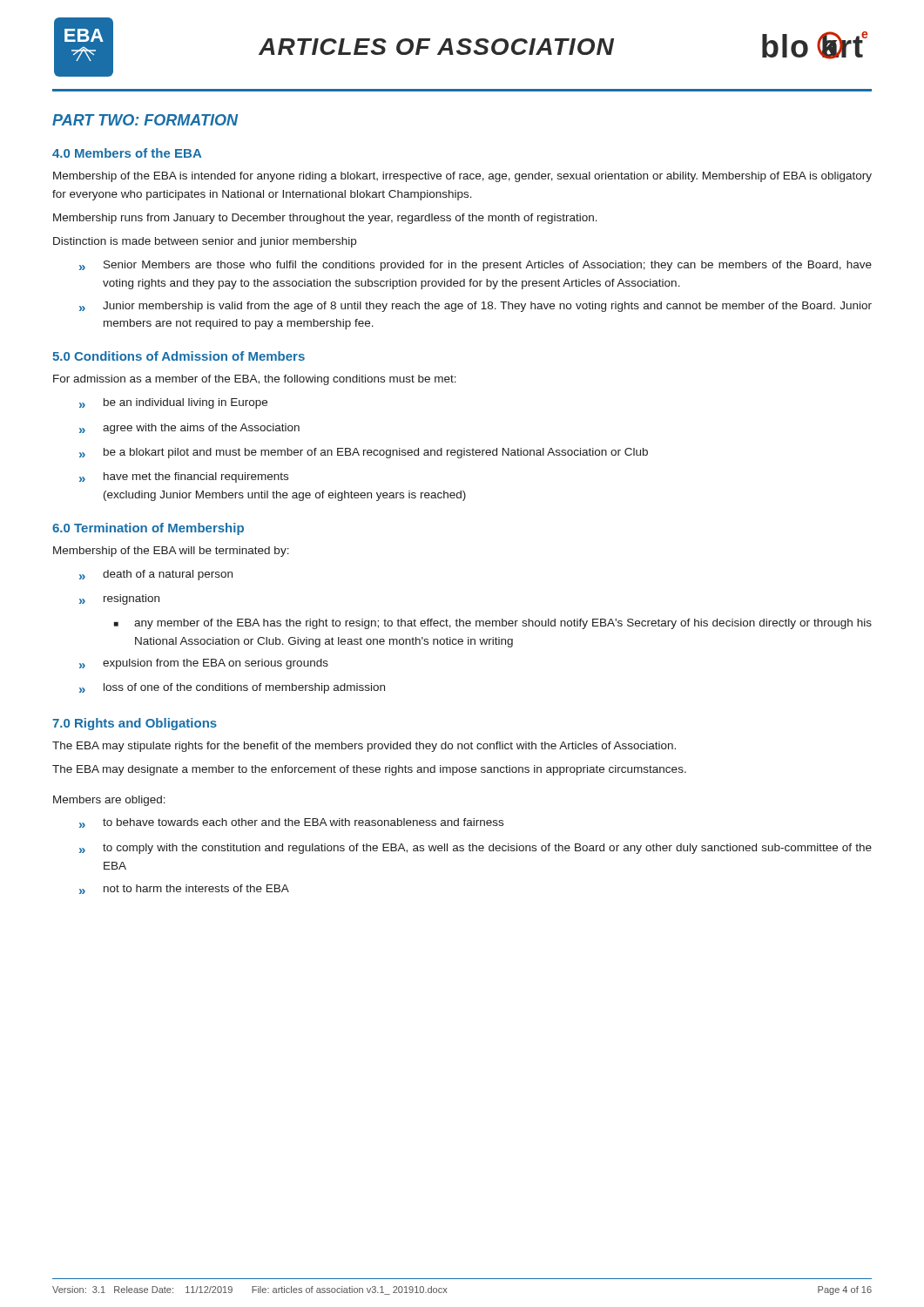Viewport: 924px width, 1307px height.
Task: Find the passage starting "The EBA may stipulate rights for the benefit"
Action: (x=365, y=745)
